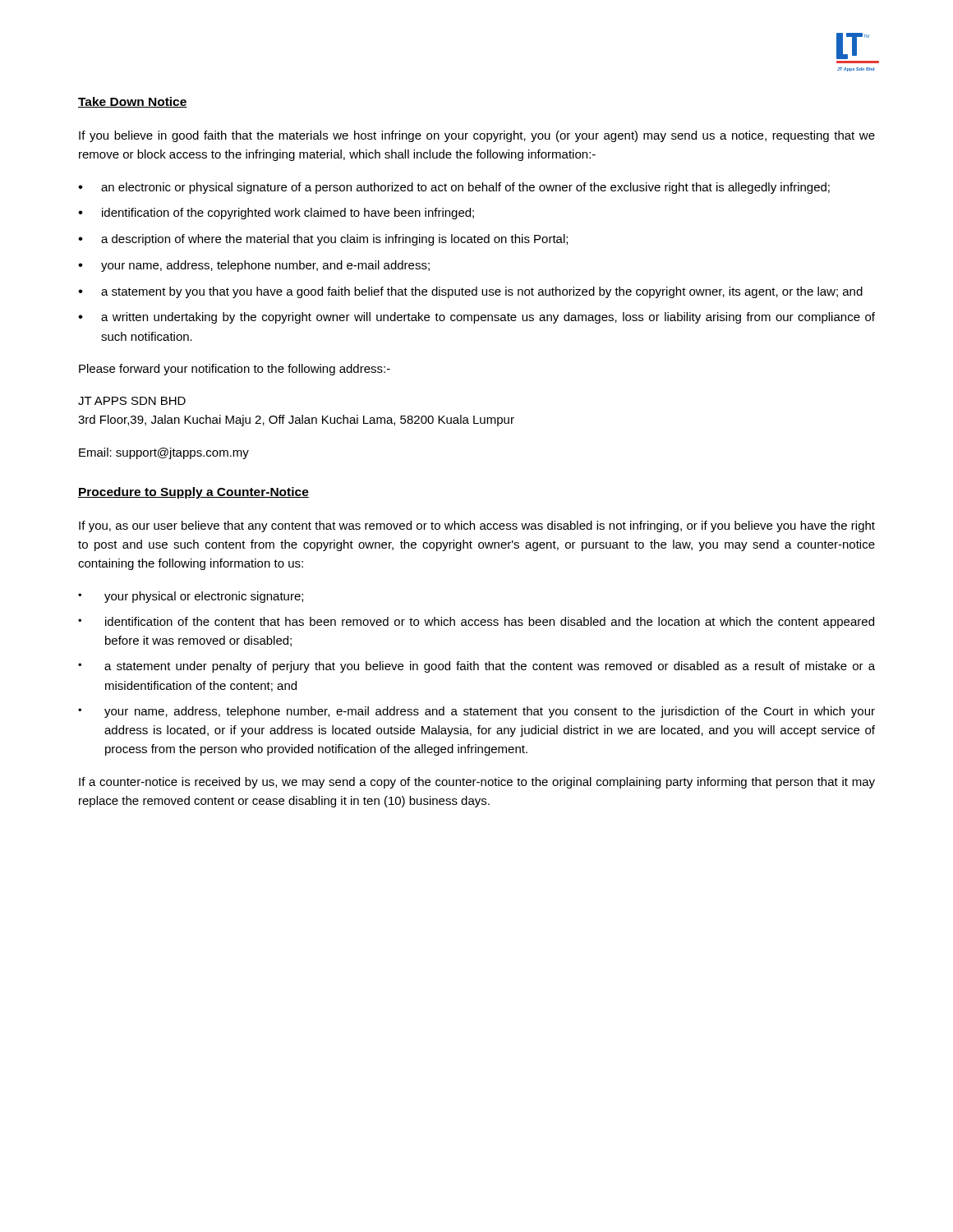Click the passage that begins "If you believe in"

click(476, 145)
